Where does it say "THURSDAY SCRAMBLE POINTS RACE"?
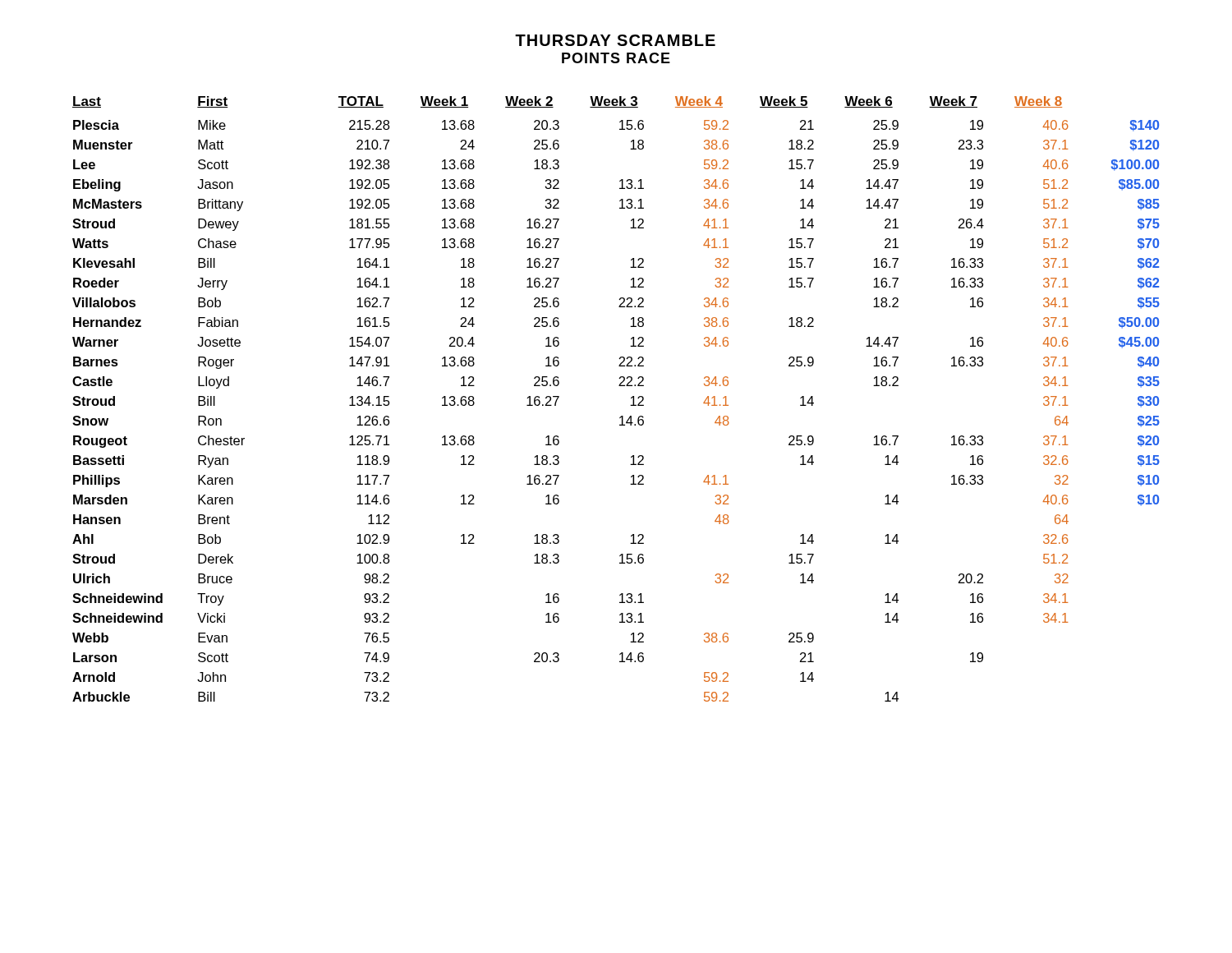1232x953 pixels. click(x=616, y=49)
